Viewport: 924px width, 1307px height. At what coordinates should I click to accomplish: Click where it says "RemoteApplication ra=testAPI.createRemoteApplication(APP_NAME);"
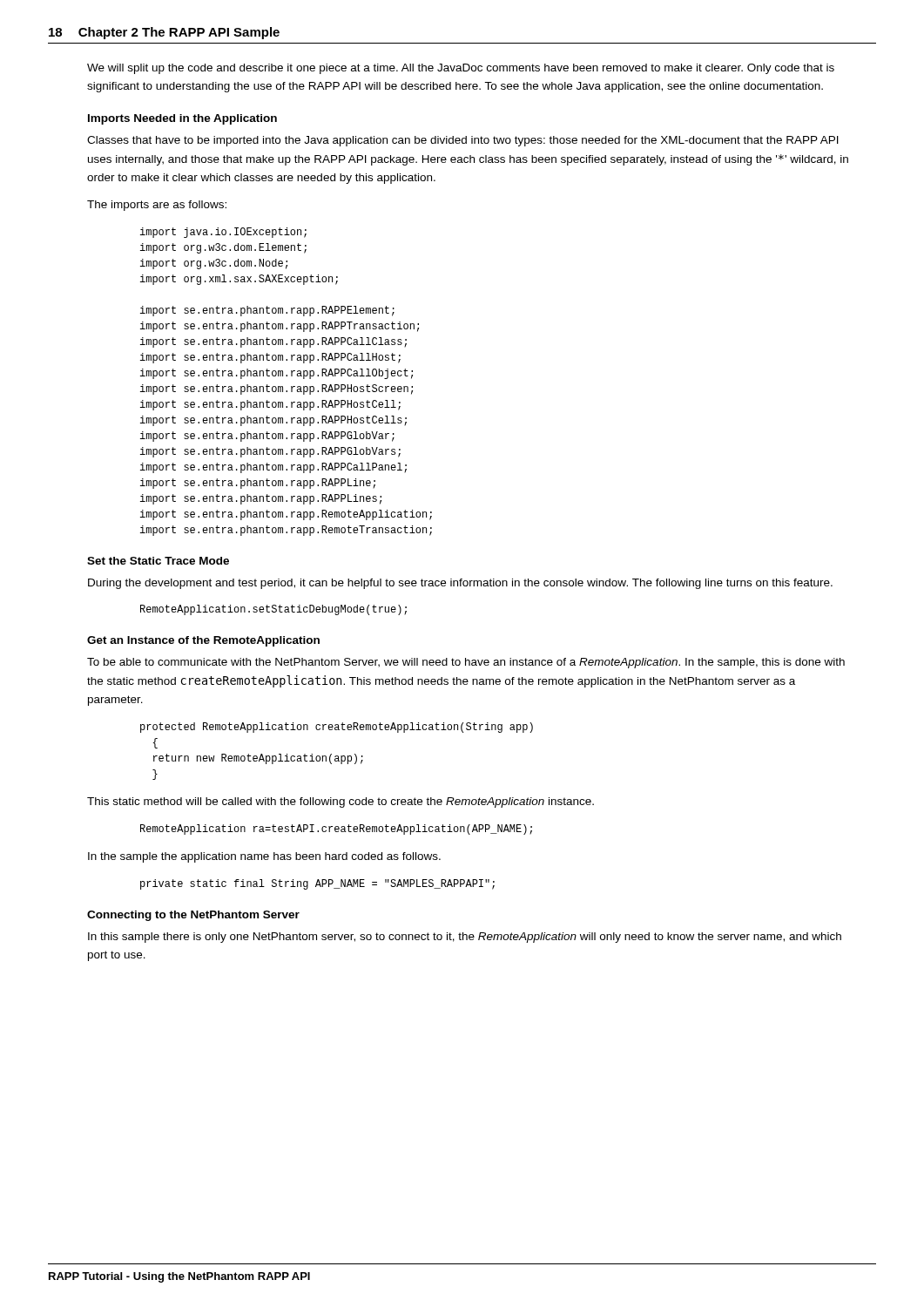pos(497,830)
